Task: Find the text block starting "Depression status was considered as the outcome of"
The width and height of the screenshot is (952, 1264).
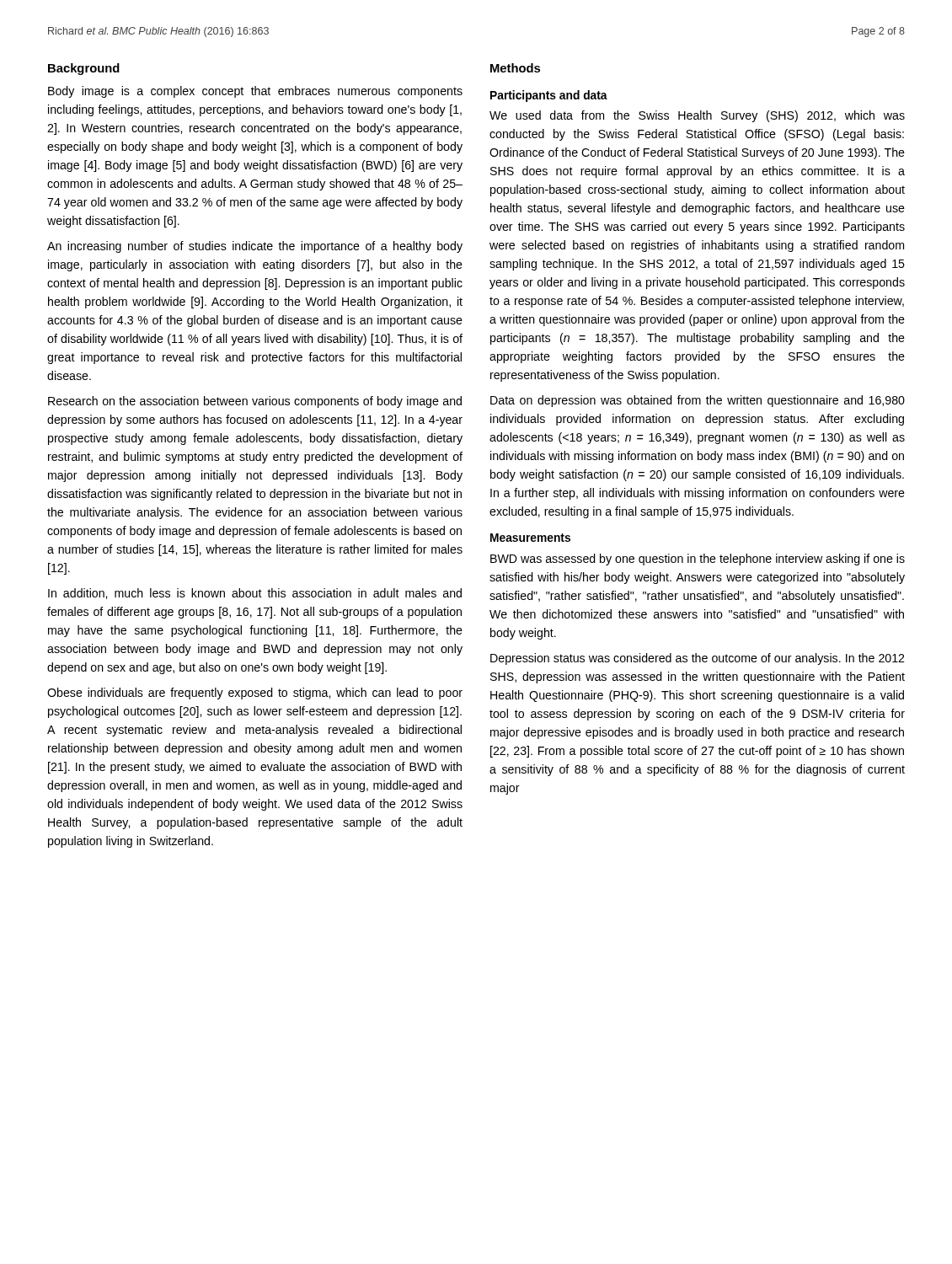Action: (x=697, y=723)
